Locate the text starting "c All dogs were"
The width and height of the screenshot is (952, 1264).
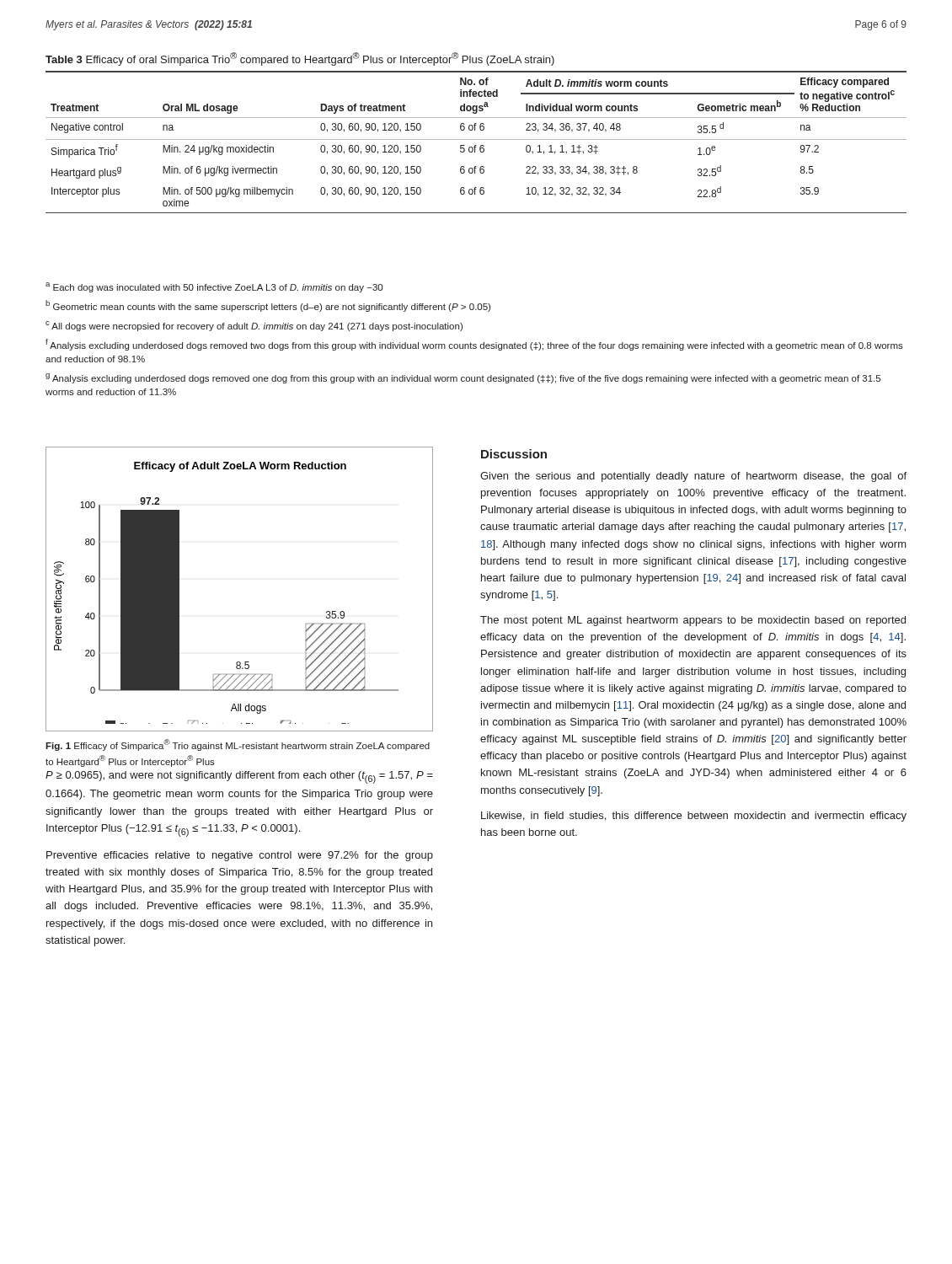pos(254,324)
